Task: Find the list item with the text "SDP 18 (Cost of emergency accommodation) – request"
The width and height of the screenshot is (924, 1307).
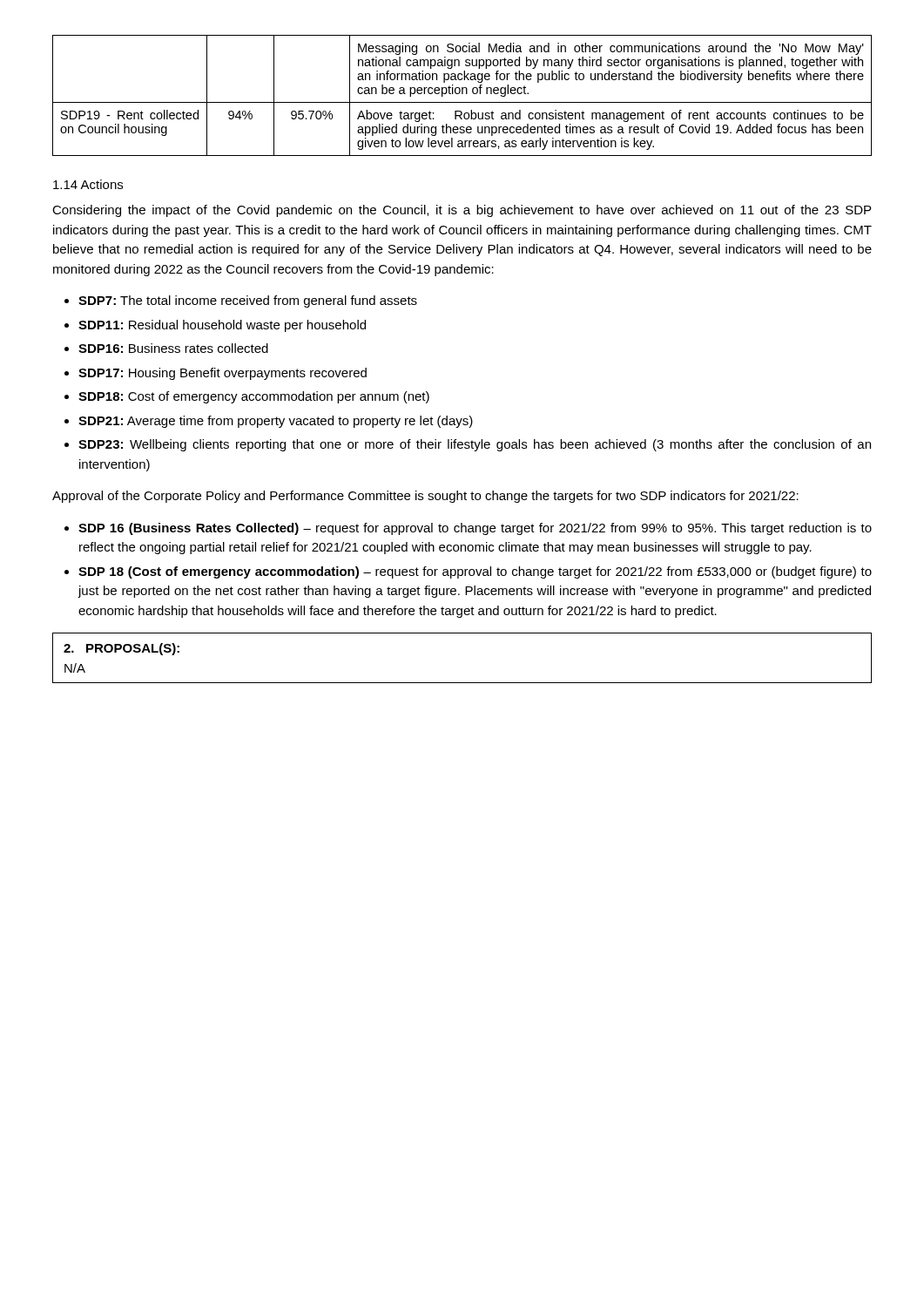Action: click(475, 590)
